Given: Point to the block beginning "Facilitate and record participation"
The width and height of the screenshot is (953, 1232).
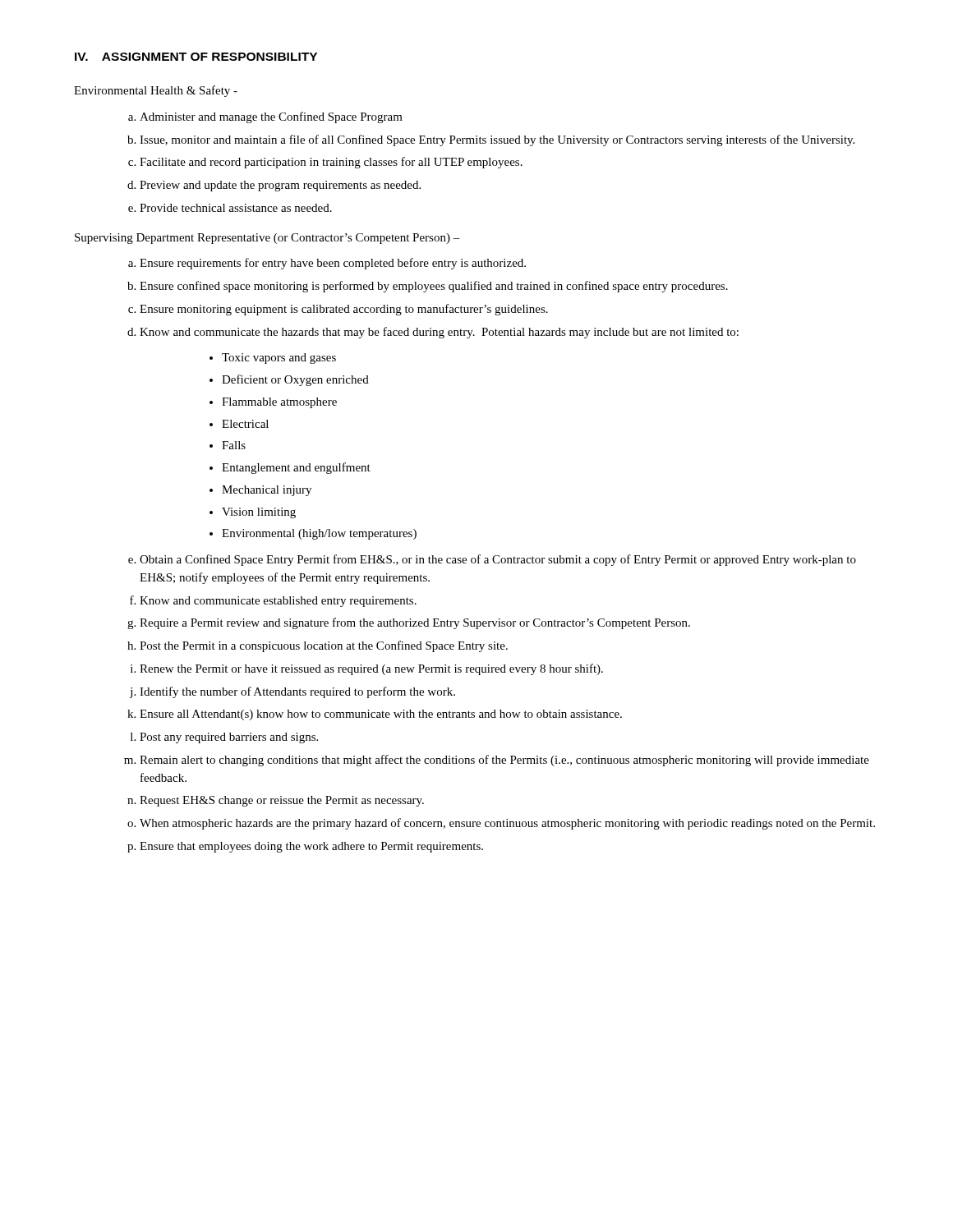Looking at the screenshot, I should [x=331, y=162].
